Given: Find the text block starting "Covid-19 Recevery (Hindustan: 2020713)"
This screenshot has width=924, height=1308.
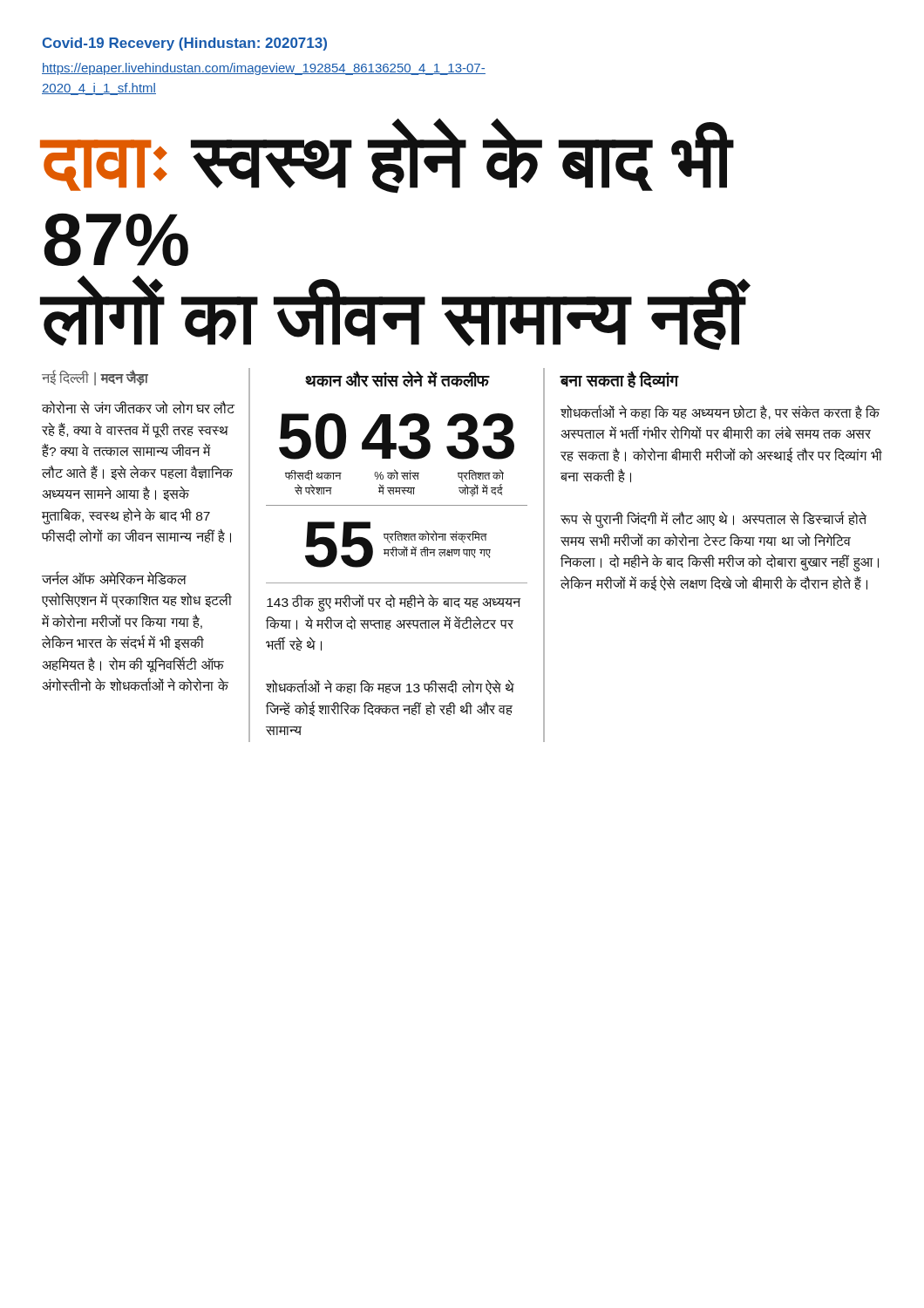Looking at the screenshot, I should point(185,43).
